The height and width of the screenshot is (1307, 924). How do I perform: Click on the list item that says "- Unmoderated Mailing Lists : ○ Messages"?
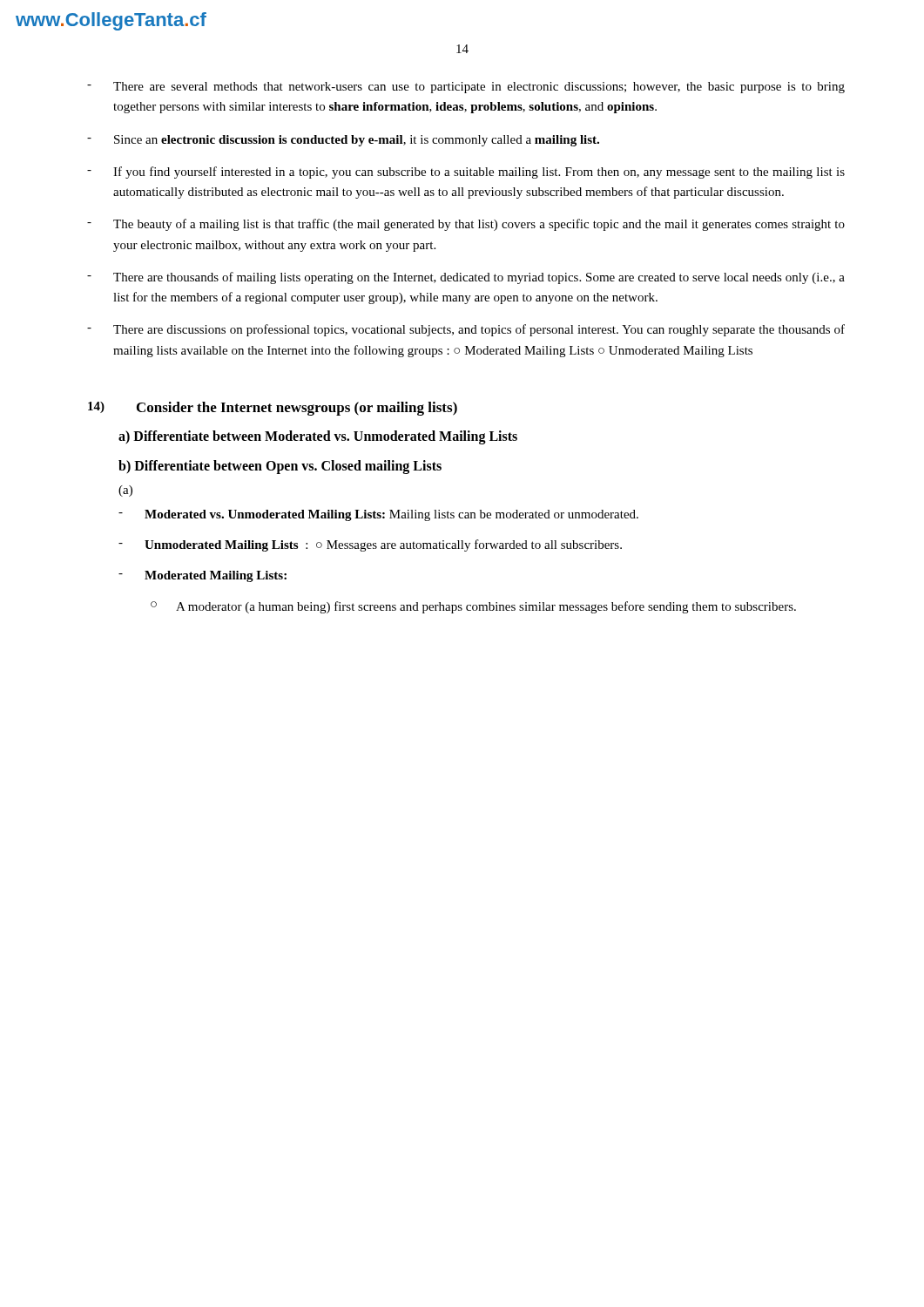pos(482,545)
